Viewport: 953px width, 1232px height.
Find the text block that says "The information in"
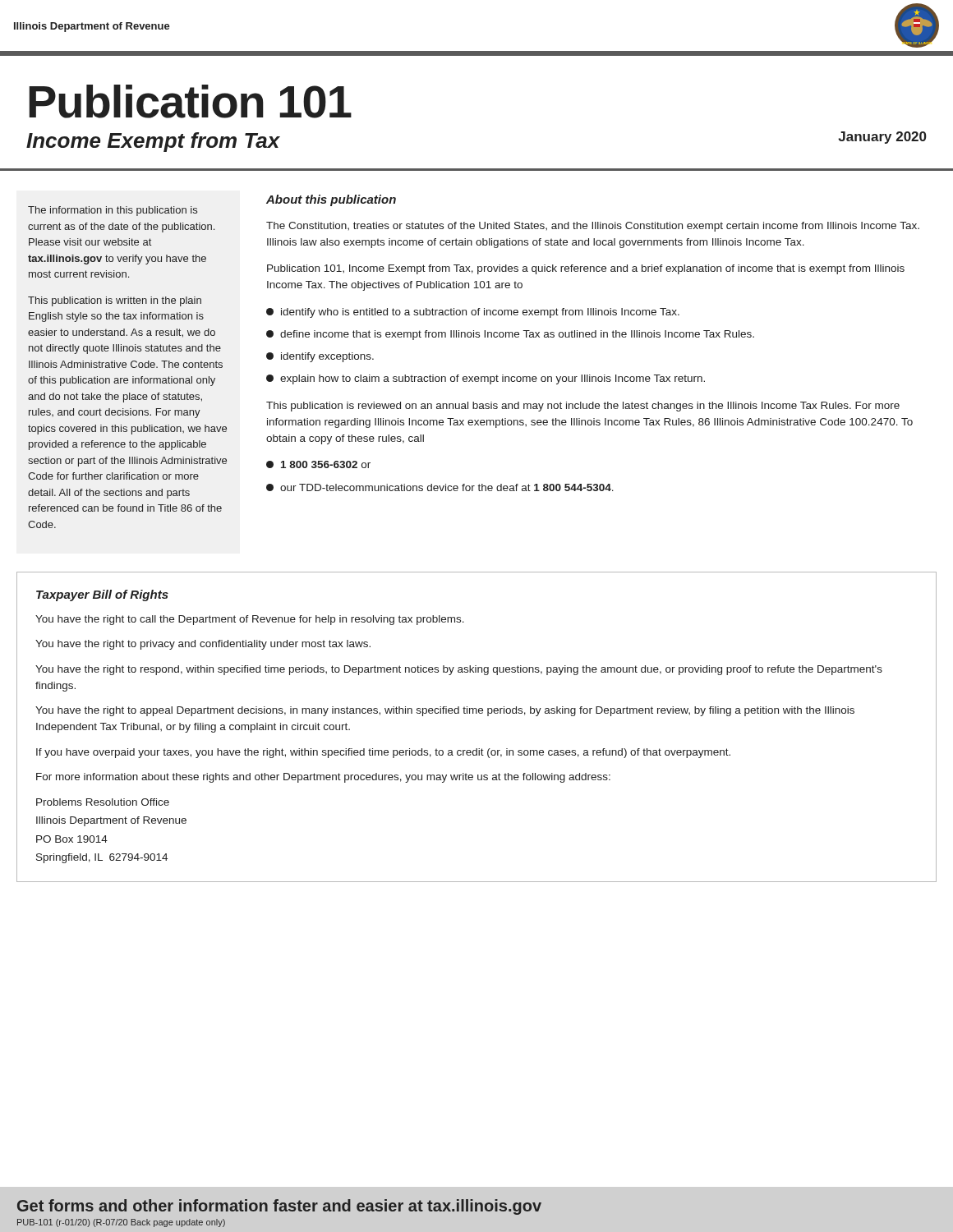point(128,367)
